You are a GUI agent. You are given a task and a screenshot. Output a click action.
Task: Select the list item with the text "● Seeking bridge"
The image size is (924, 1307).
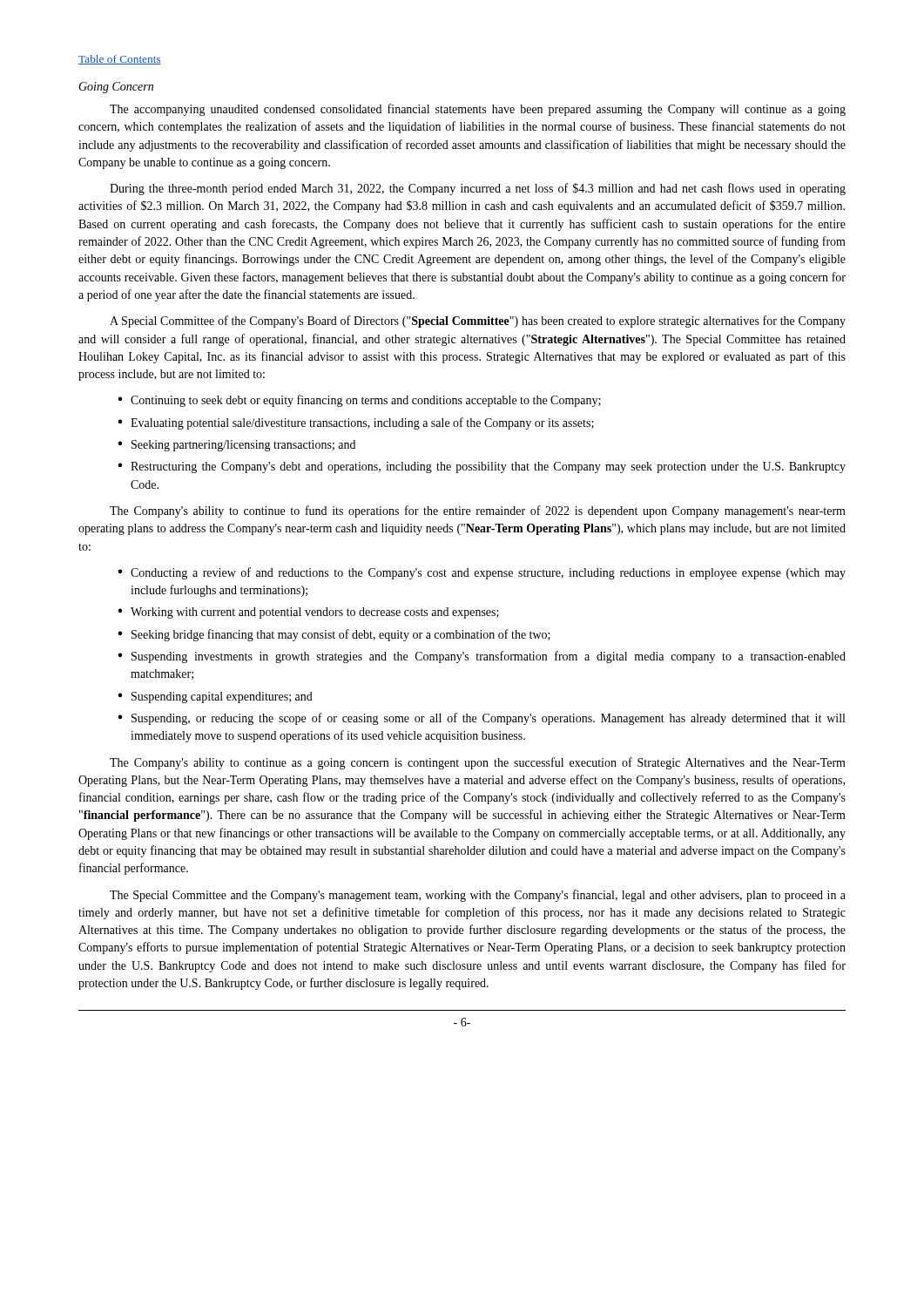(478, 635)
